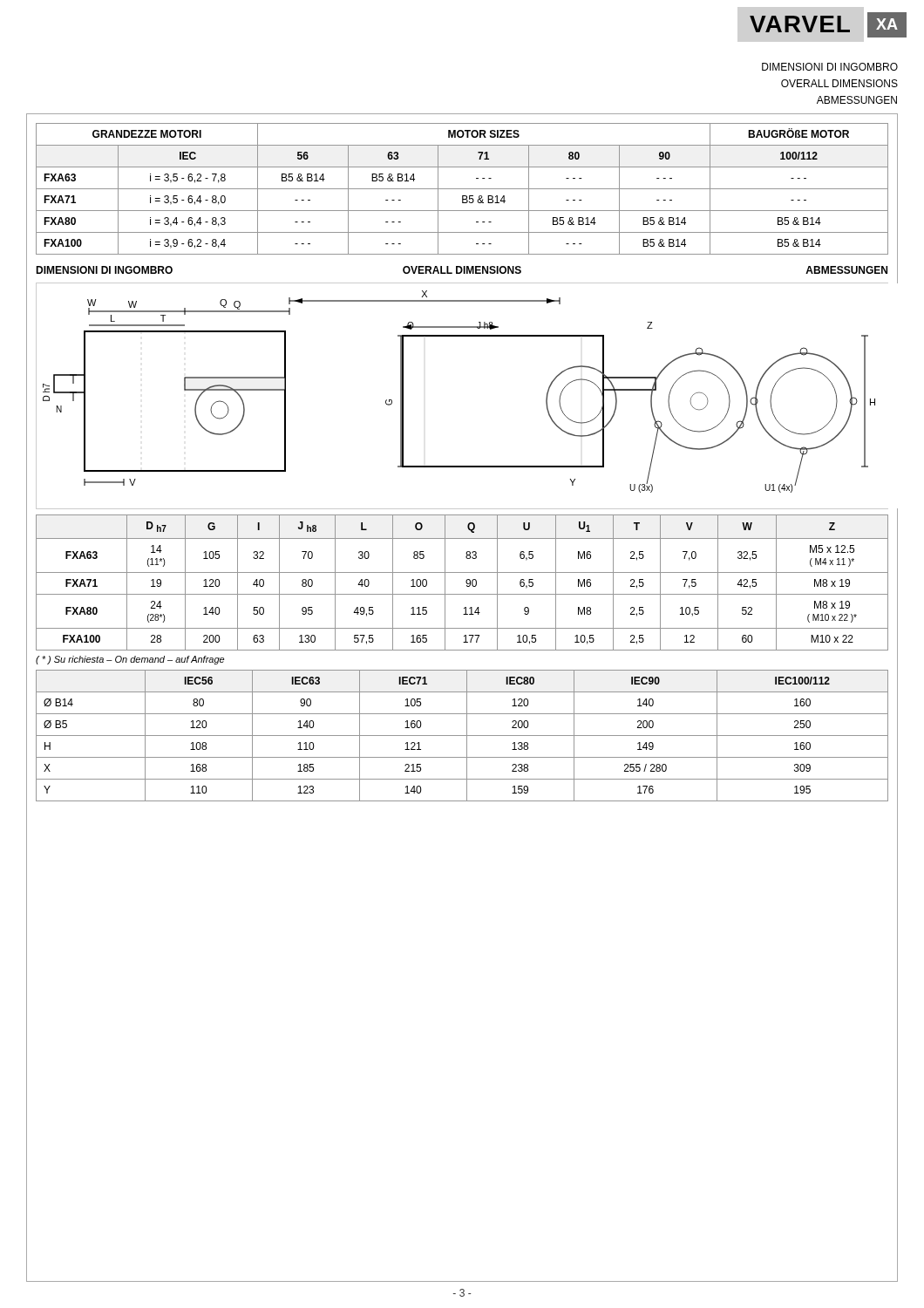Click on the engineering diagram
Viewport: 924px width, 1308px height.
pyautogui.click(x=462, y=396)
